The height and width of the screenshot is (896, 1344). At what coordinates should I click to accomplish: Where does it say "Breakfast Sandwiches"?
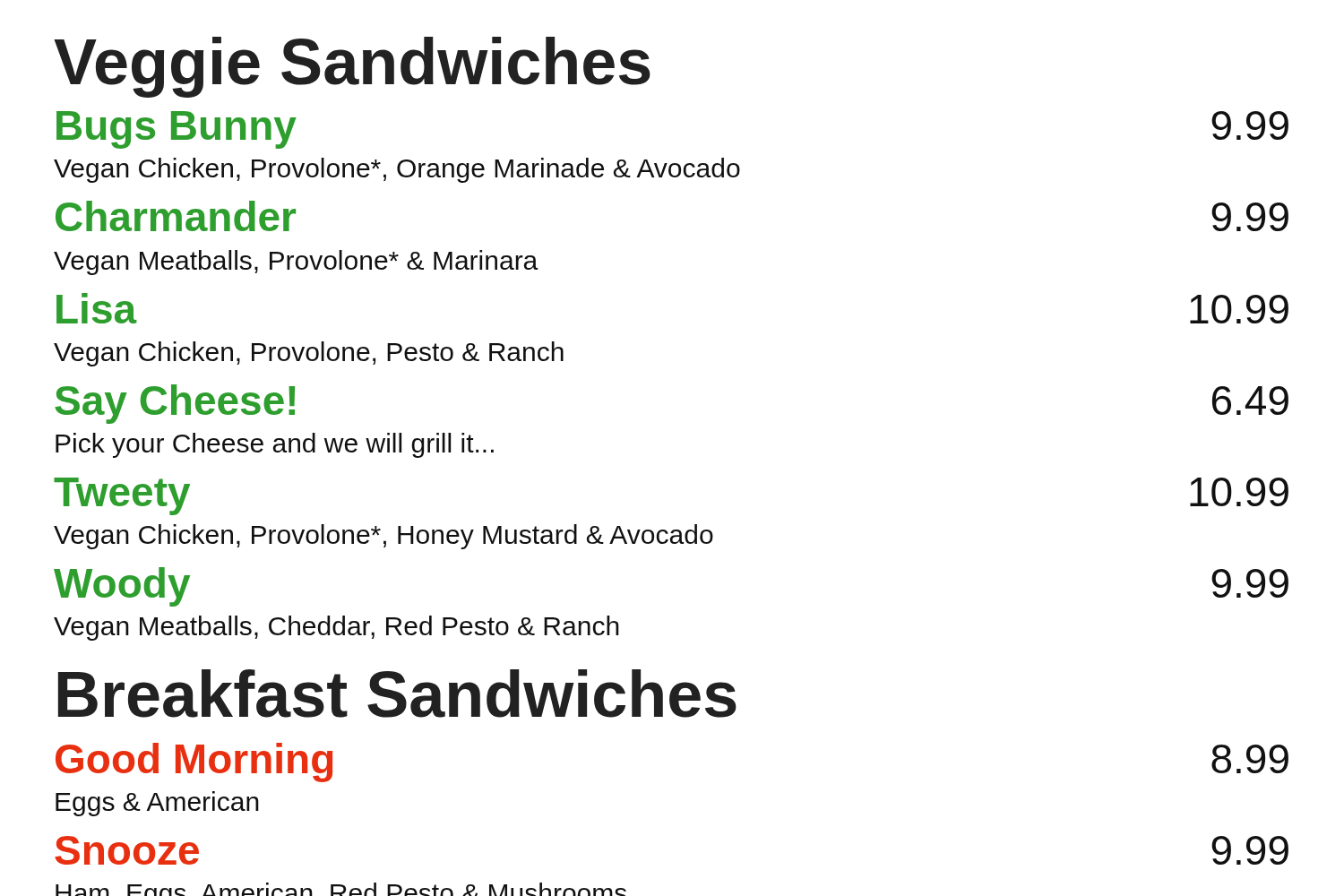[672, 695]
